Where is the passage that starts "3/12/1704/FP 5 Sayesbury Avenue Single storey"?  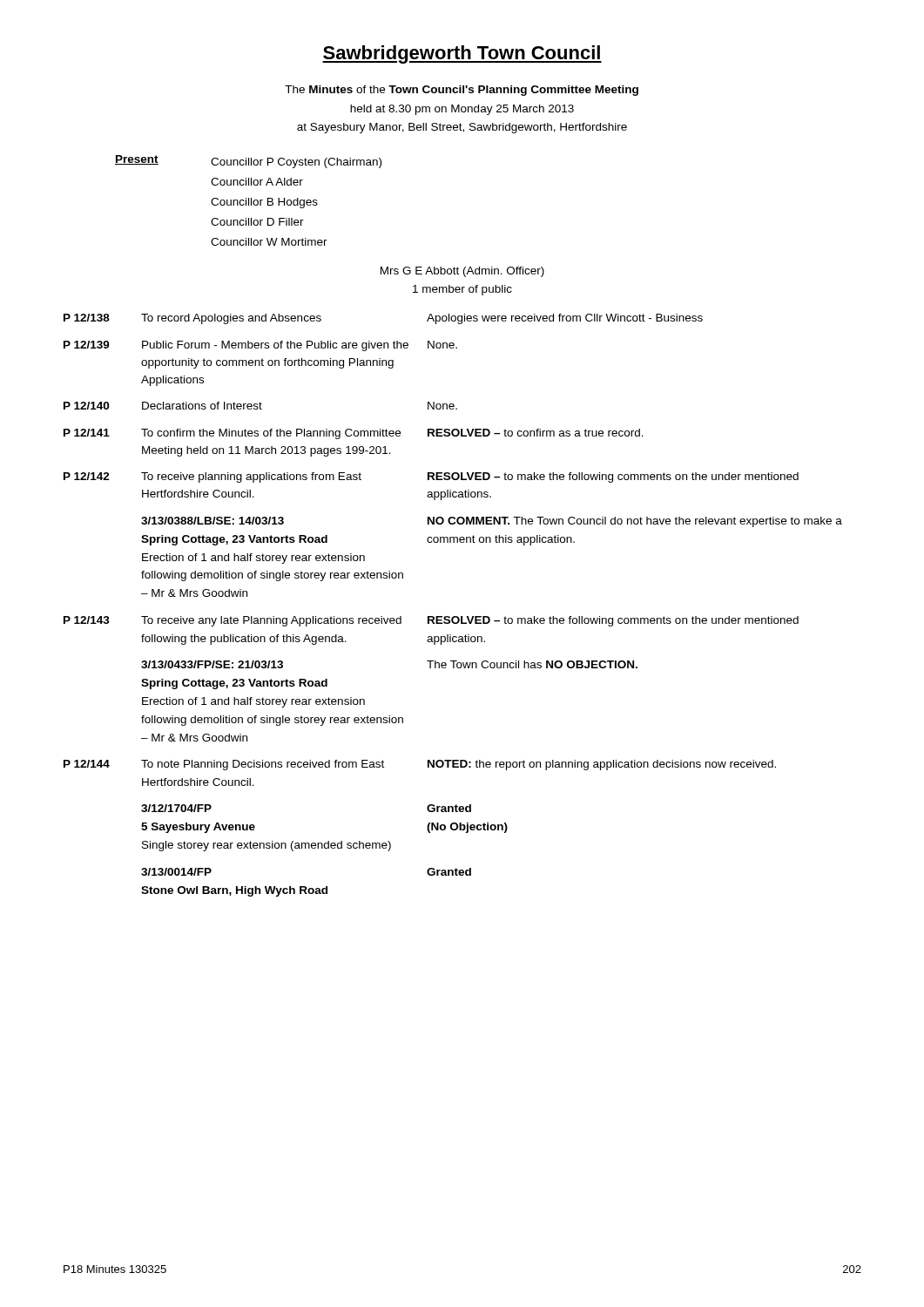click(x=501, y=827)
